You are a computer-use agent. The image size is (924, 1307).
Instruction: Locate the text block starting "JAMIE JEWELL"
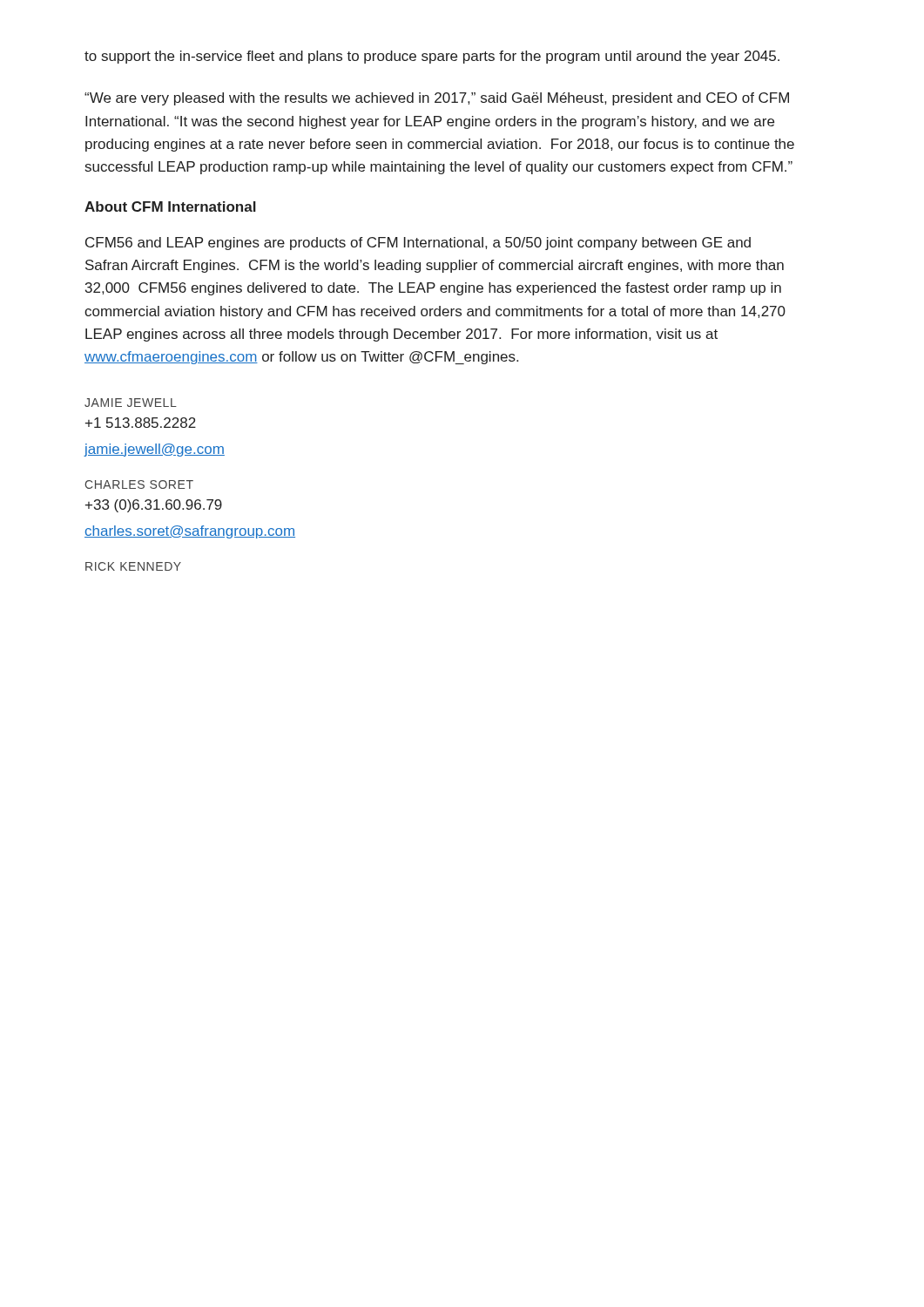tap(131, 402)
